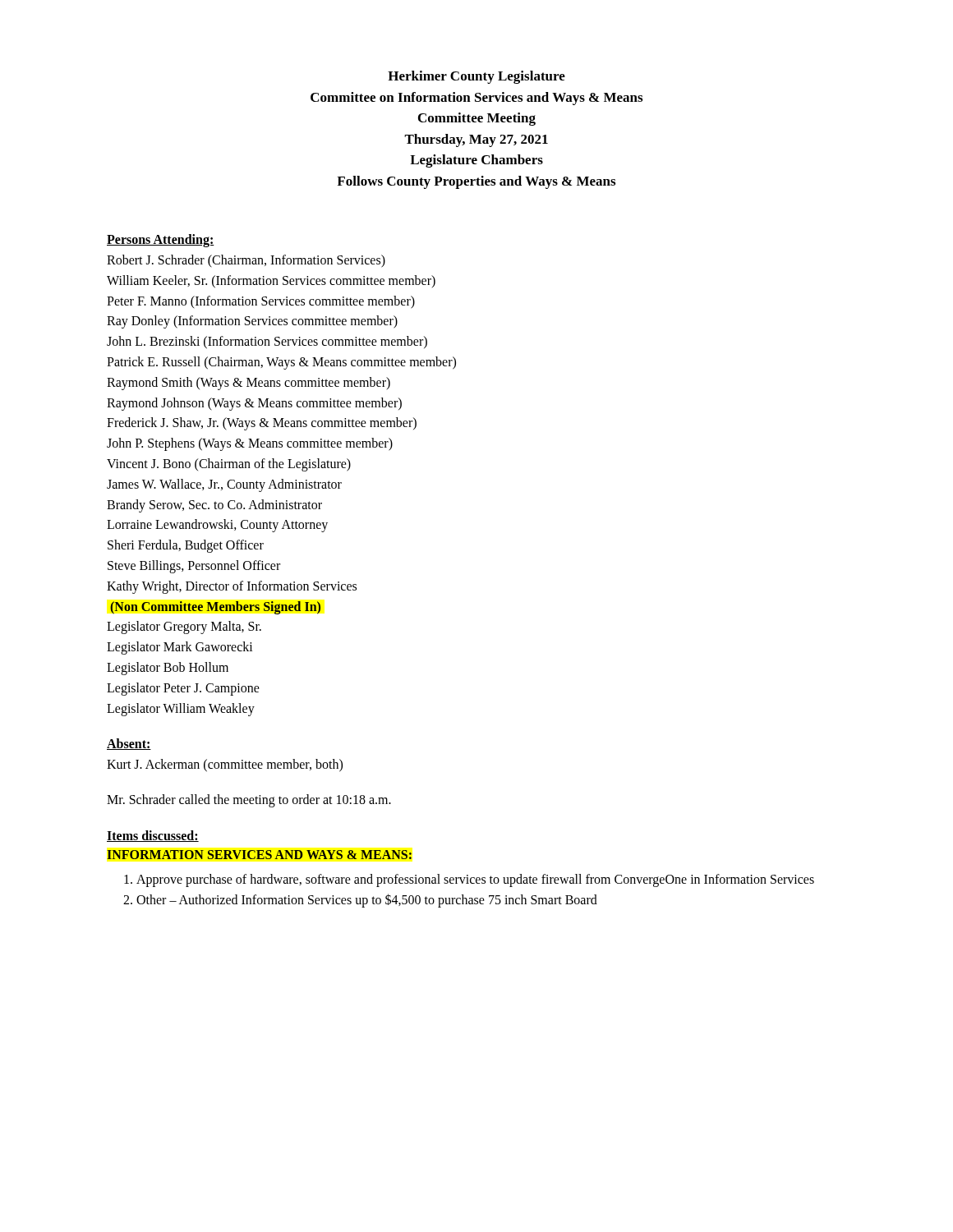Find the block on this page that starts "Mr. Schrader called the meeting to"
The height and width of the screenshot is (1232, 953).
click(x=249, y=800)
